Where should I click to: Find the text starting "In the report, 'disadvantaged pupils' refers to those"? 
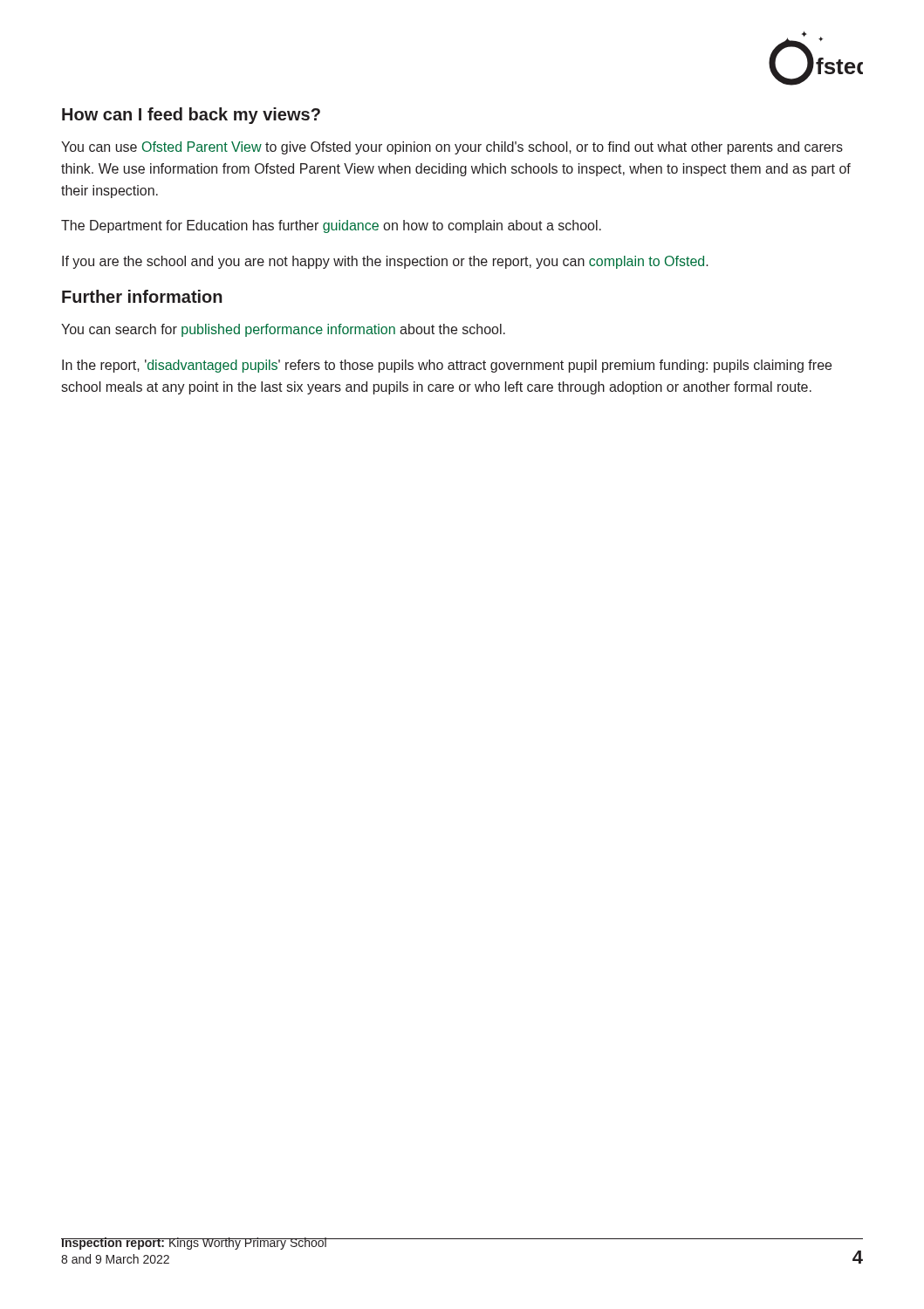click(x=447, y=376)
